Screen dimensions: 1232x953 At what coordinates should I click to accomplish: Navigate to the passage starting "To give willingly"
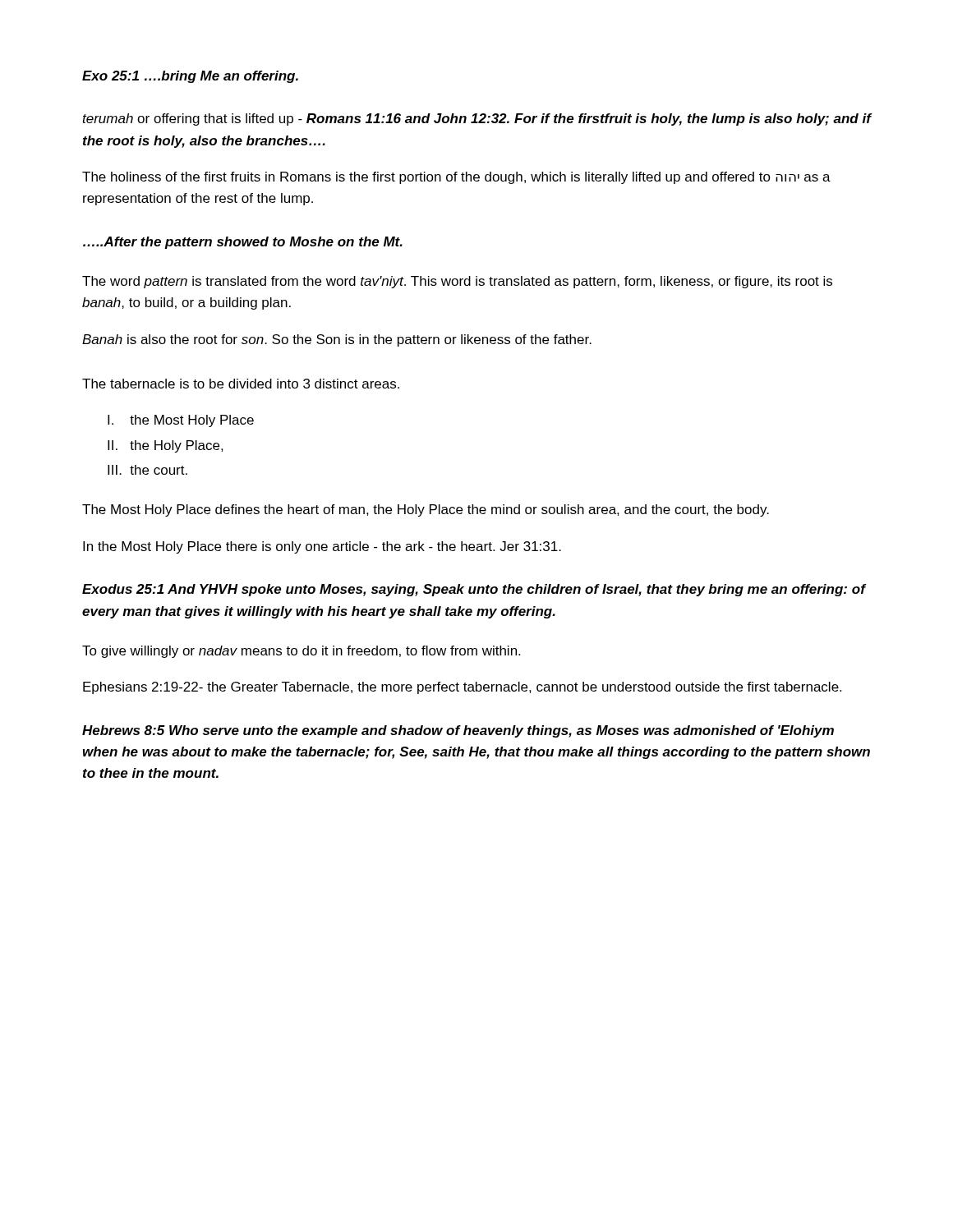[476, 651]
